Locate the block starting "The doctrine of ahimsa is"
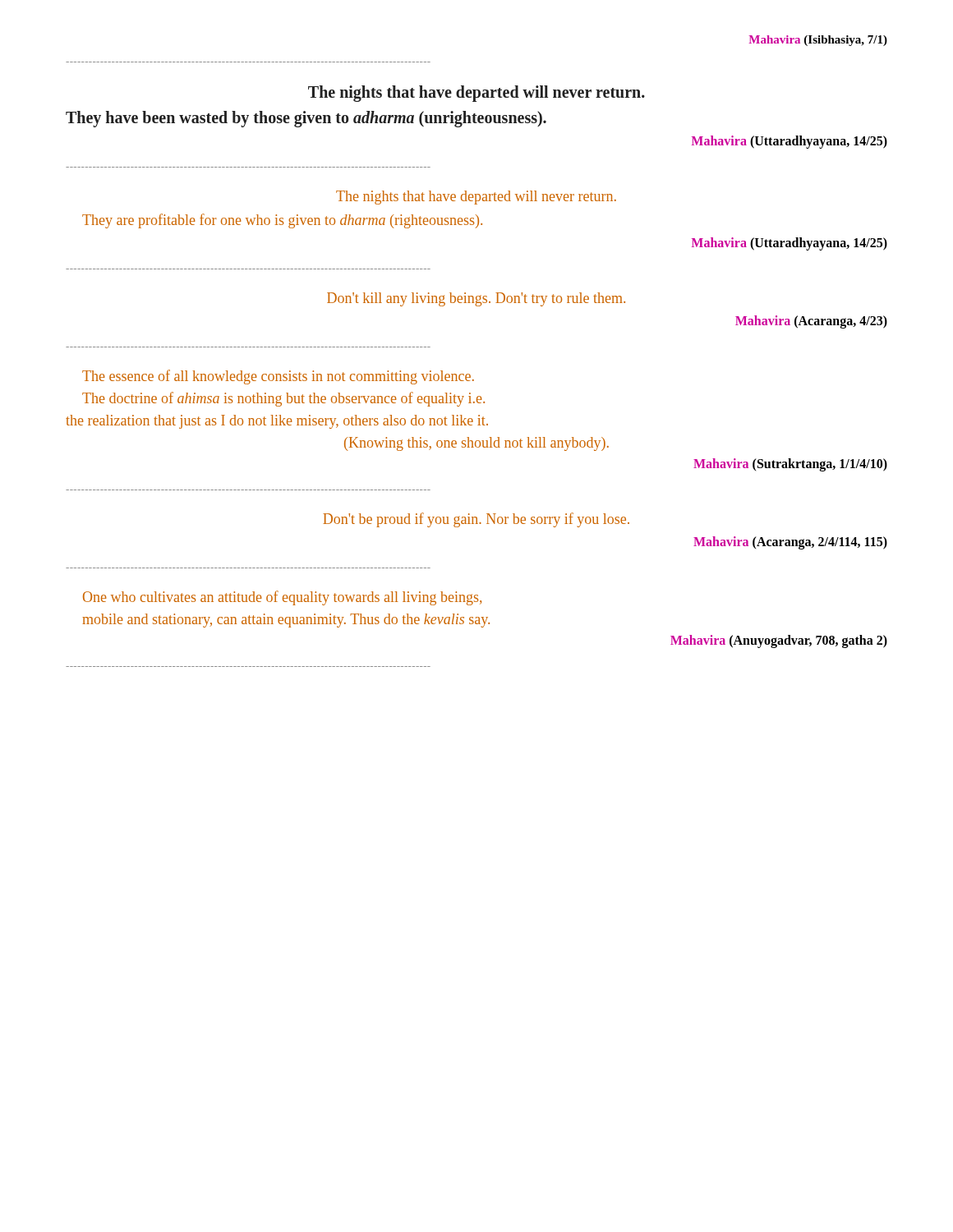Viewport: 953px width, 1232px height. 284,398
